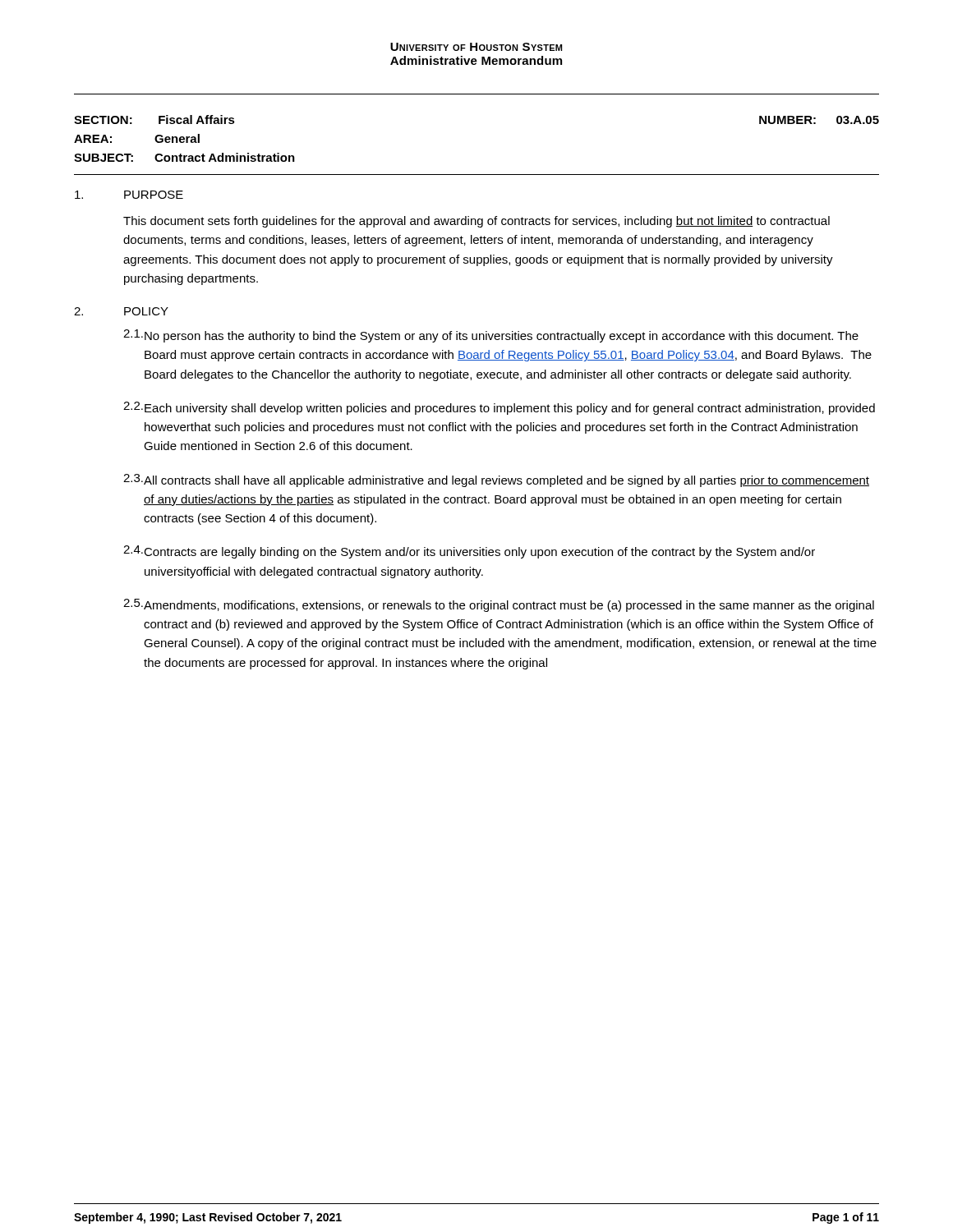Locate the text "AREA: General"

point(96,138)
